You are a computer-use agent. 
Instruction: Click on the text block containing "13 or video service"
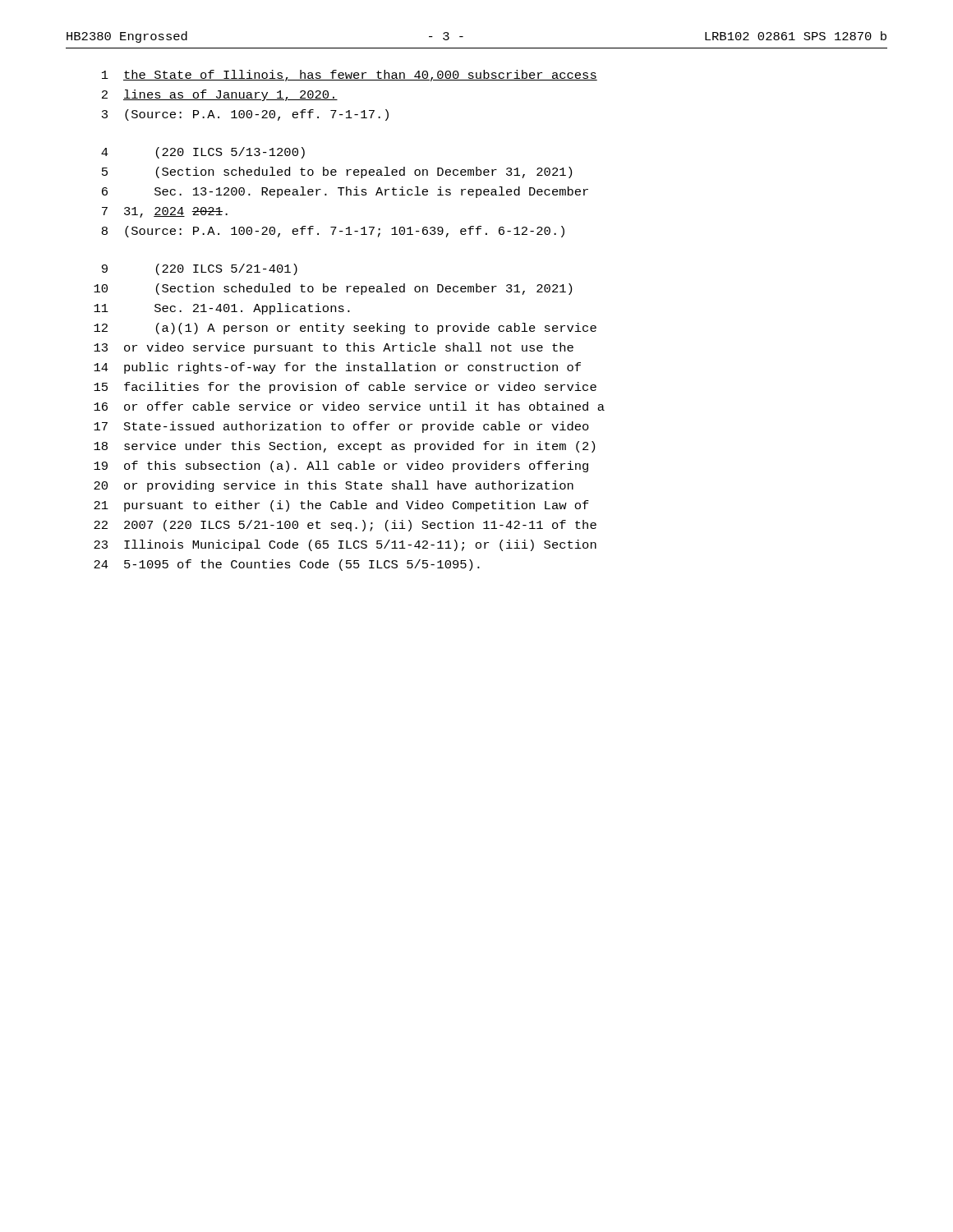tap(476, 348)
